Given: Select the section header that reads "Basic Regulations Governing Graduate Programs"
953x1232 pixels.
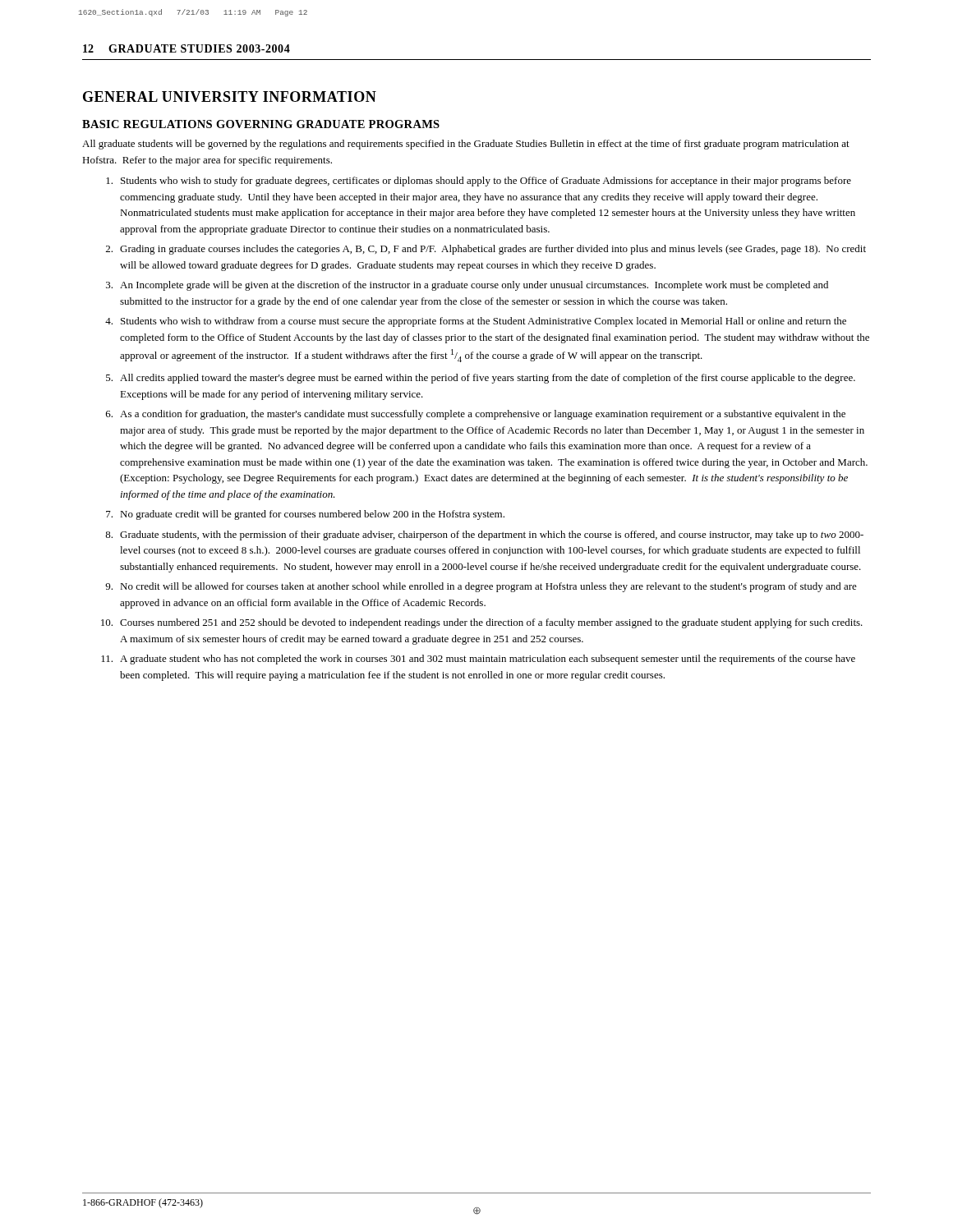Looking at the screenshot, I should tap(261, 124).
